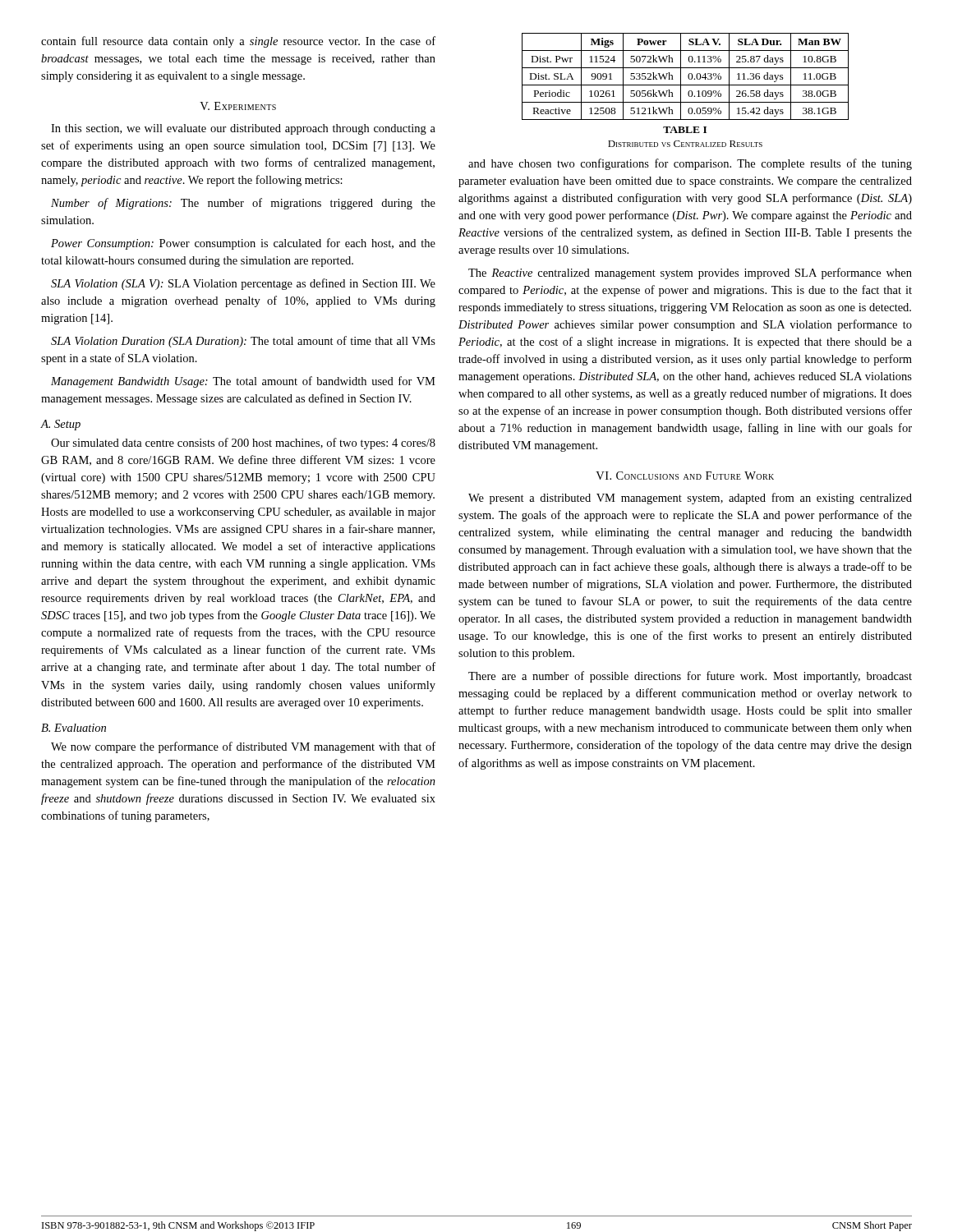Locate the table with the text "SLA V."
953x1232 pixels.
pos(685,76)
